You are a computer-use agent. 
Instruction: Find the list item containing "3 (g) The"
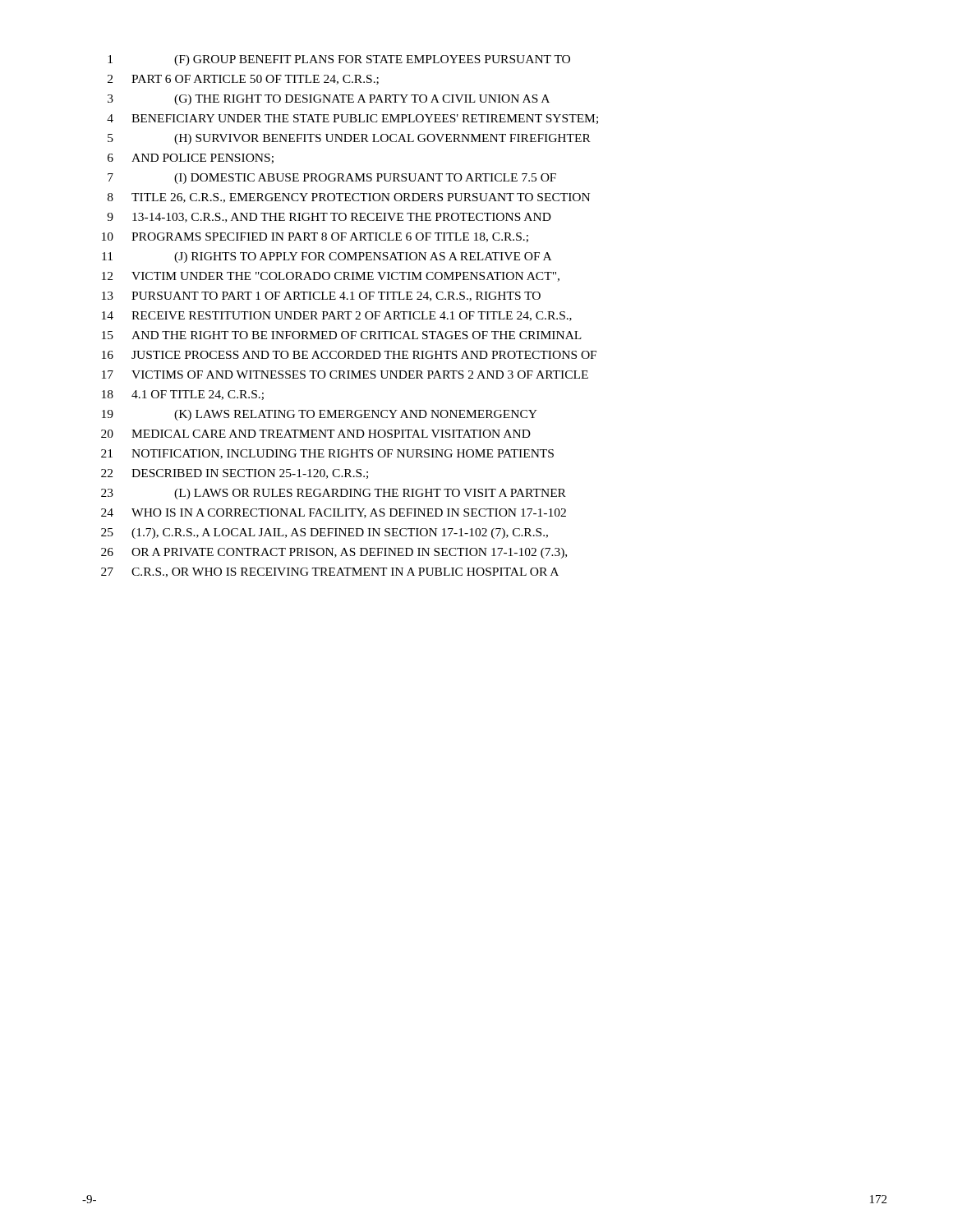point(485,99)
